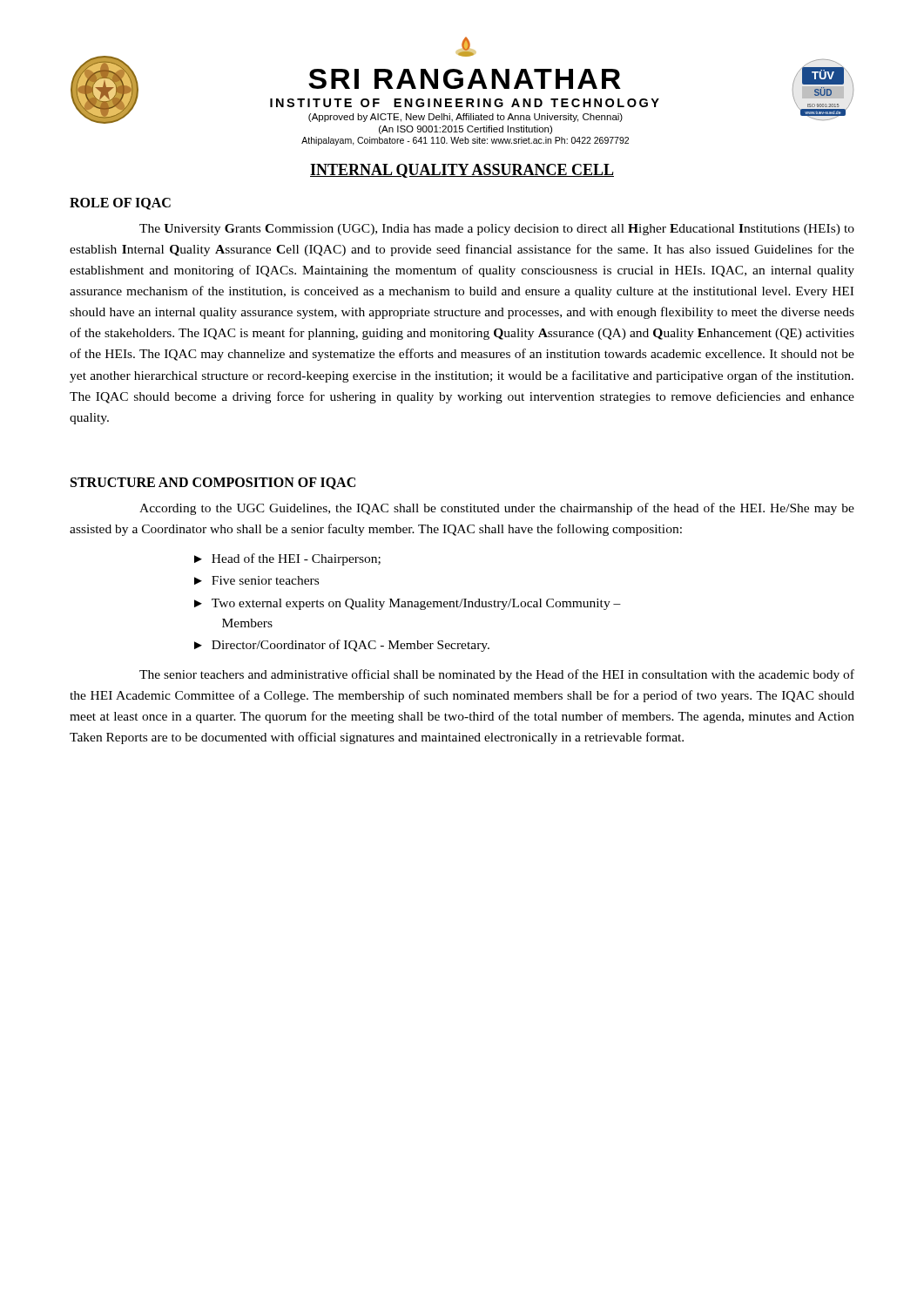Select the text block with the text "The senior teachers and"
Screen dimensions: 1307x924
pos(462,705)
